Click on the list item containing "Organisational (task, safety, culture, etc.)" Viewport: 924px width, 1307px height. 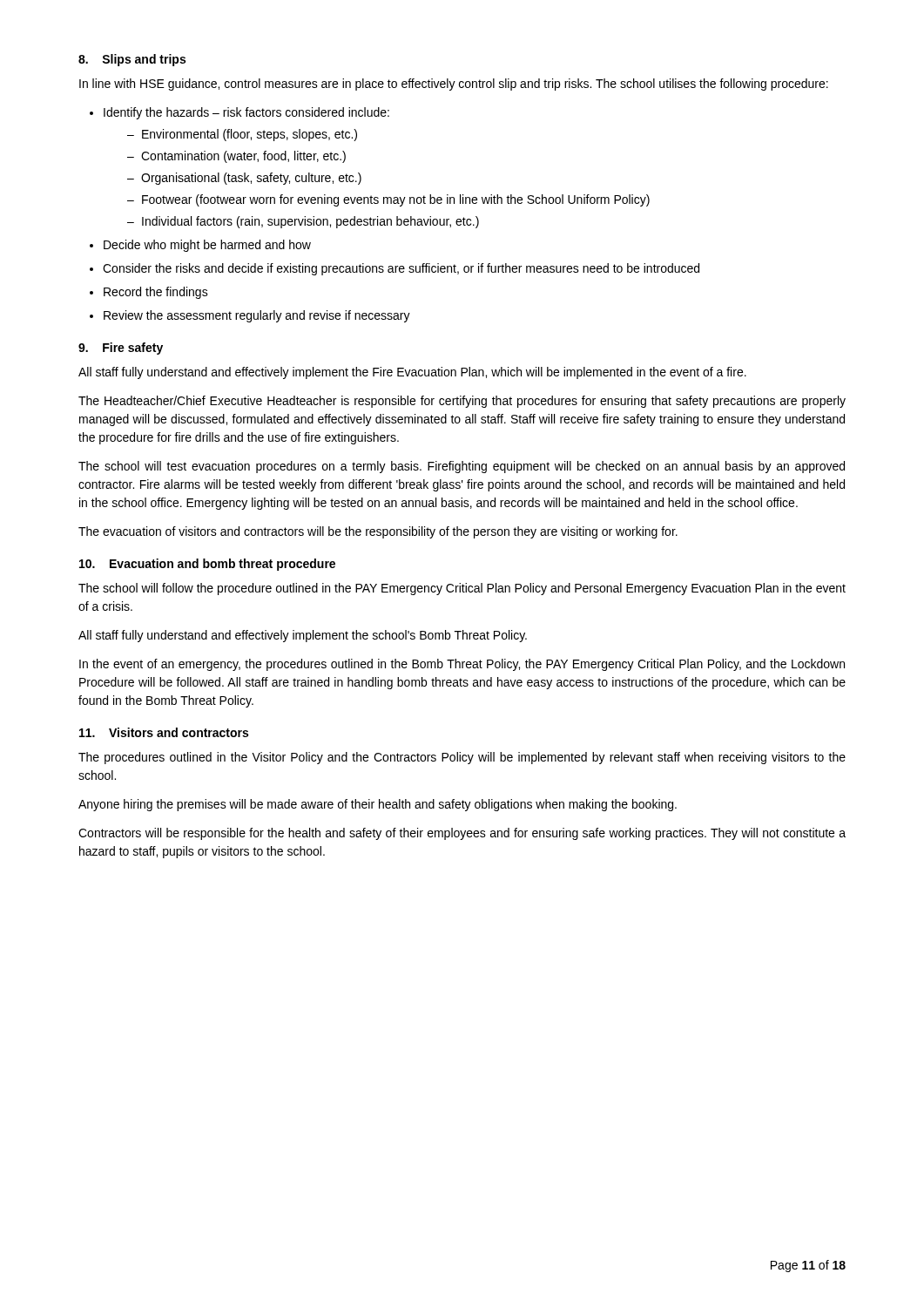click(251, 178)
